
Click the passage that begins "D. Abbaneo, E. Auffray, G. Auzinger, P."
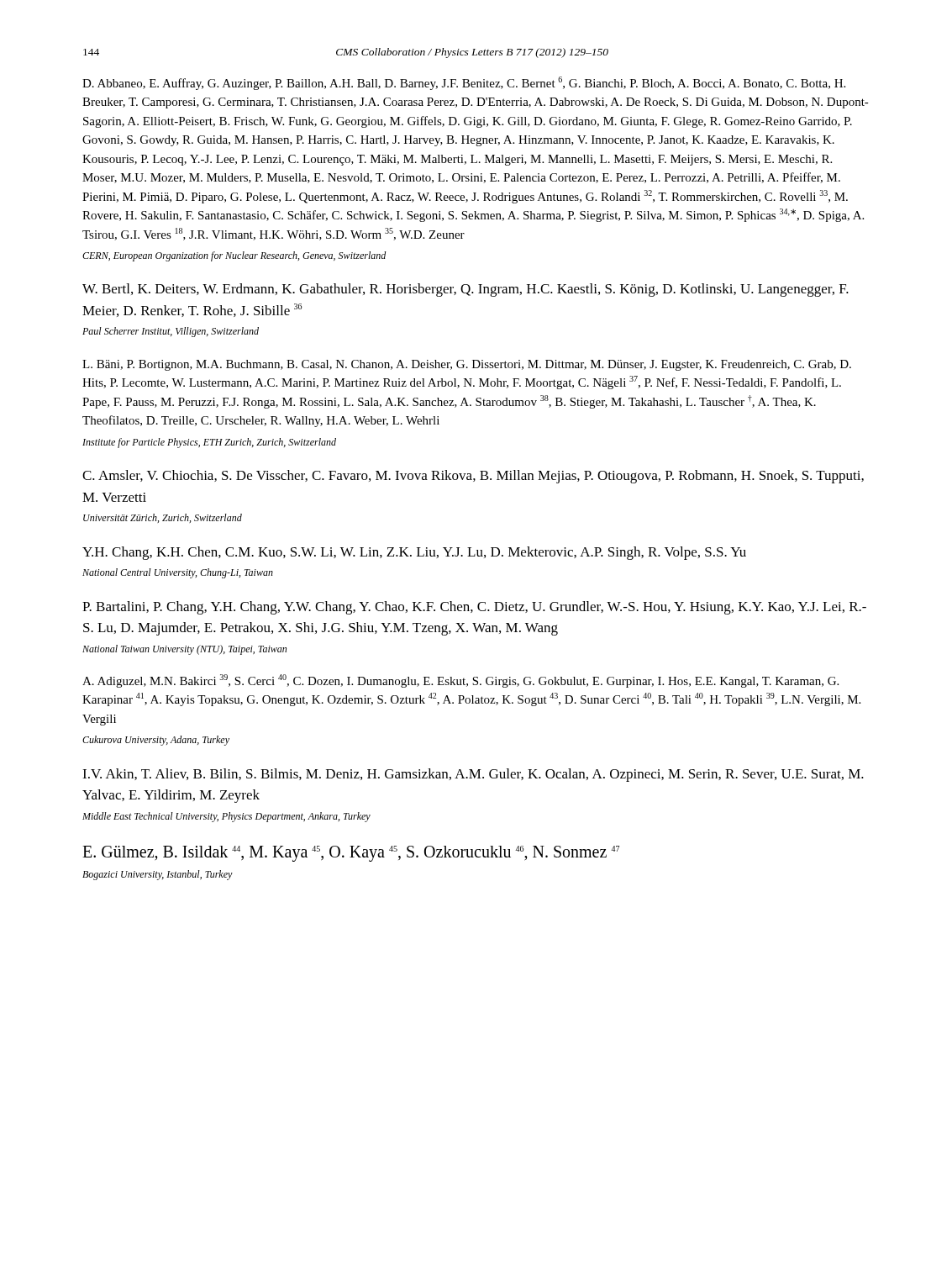click(x=476, y=158)
